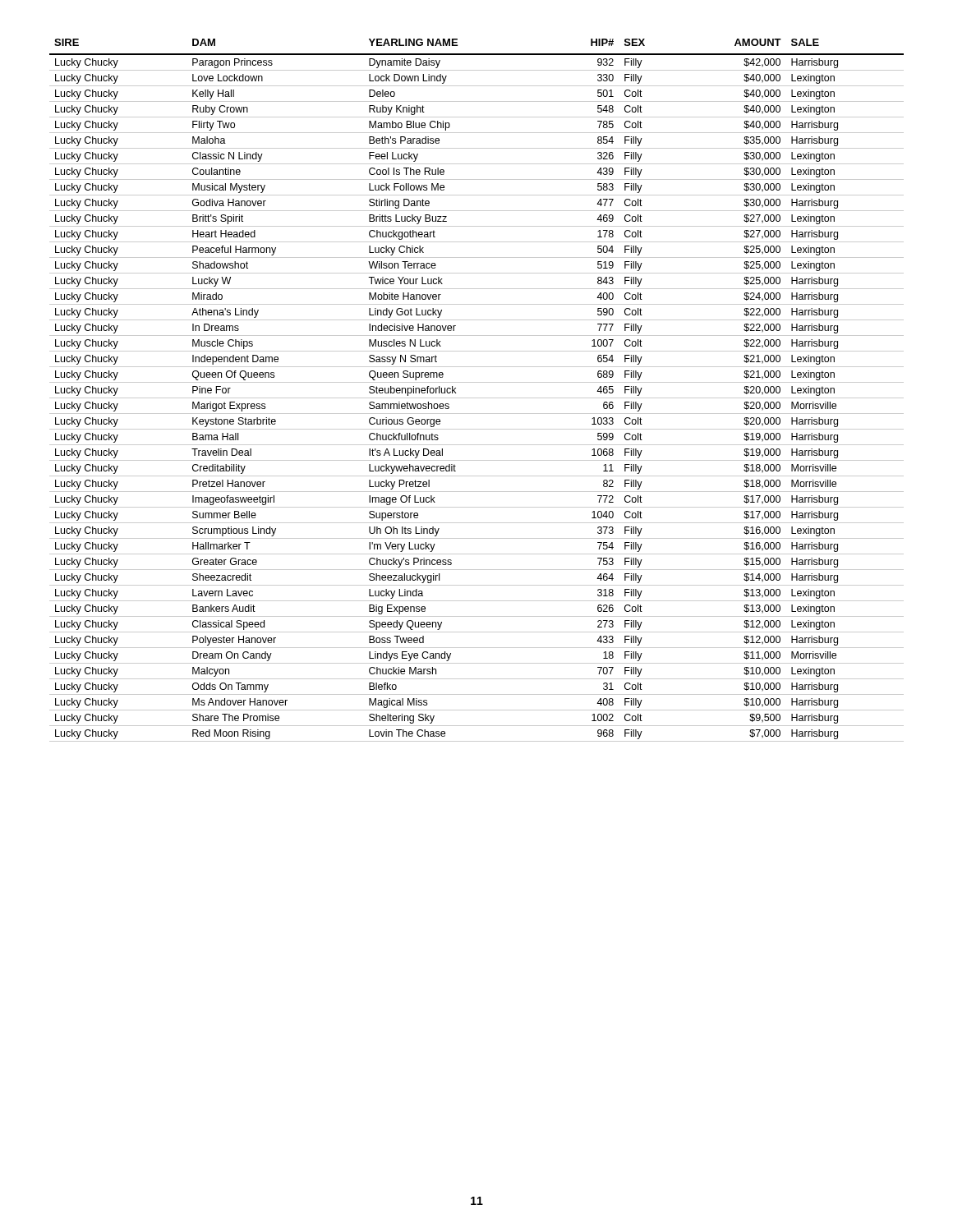Find the table that mentions "Lucky Chucky"

476,387
